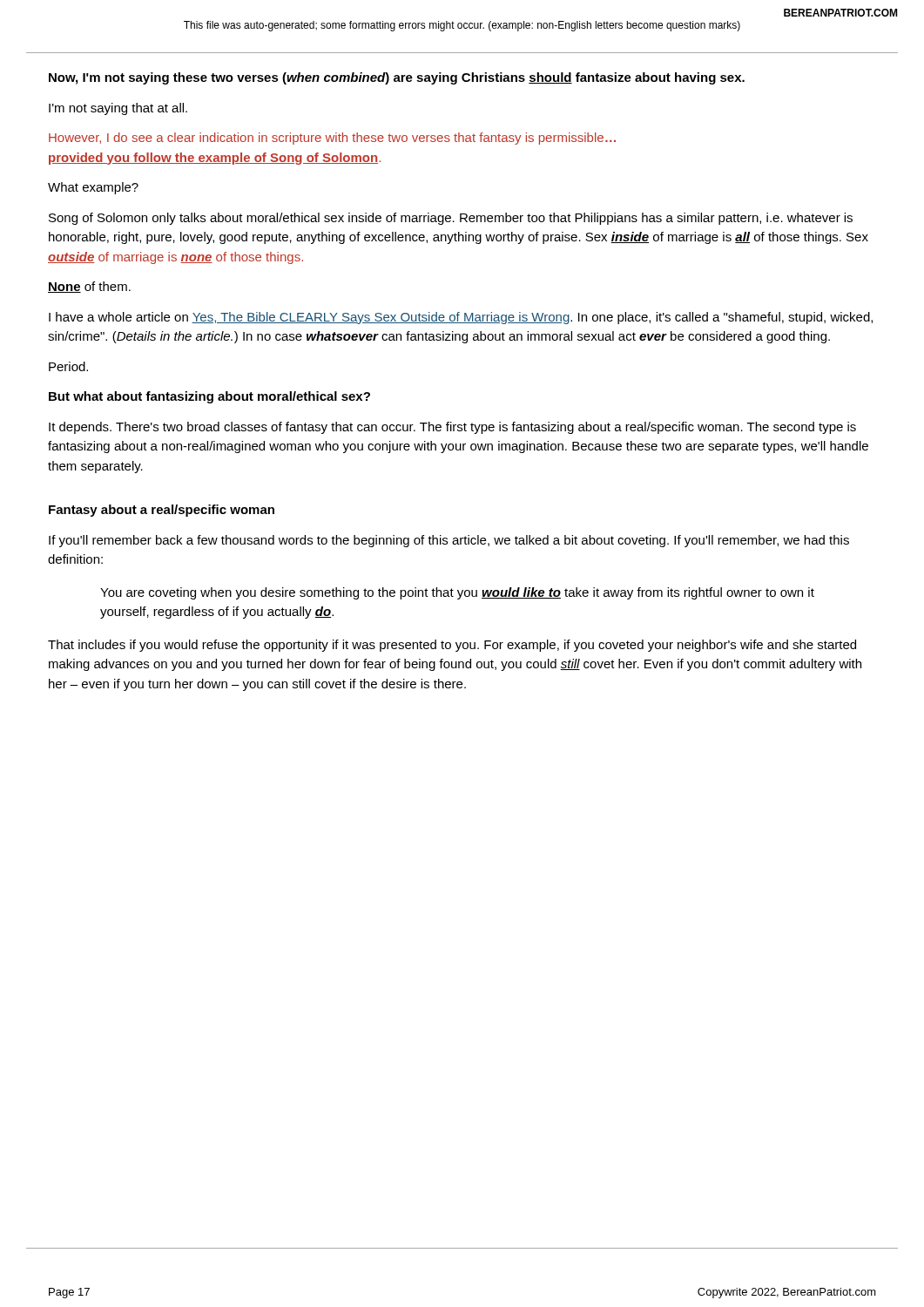Where is the passage that starts "I have a whole article on Yes,"?
This screenshot has width=924, height=1307.
462,327
